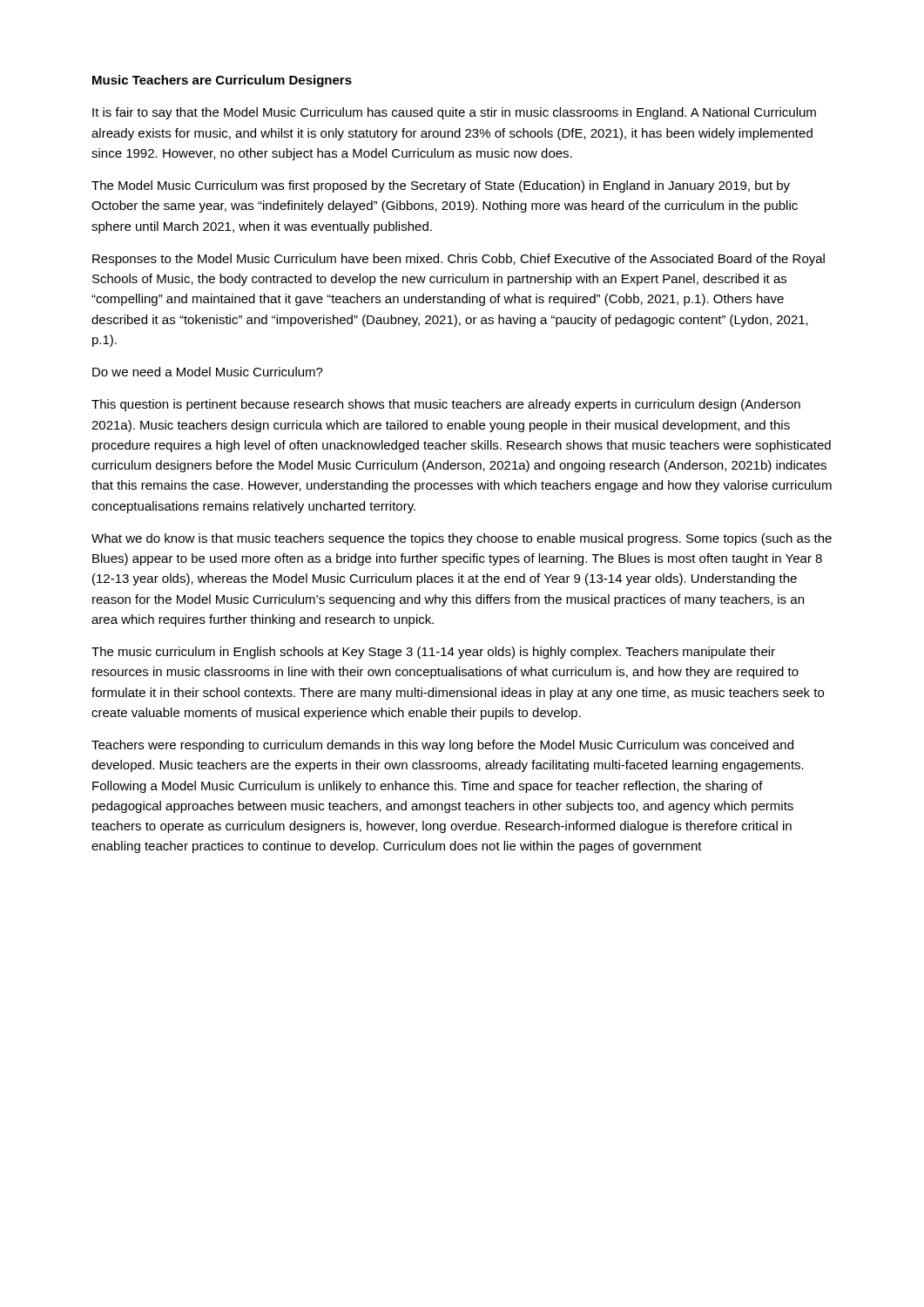Screen dimensions: 1307x924
Task: Locate the text block starting "Music Teachers are Curriculum"
Action: click(222, 80)
